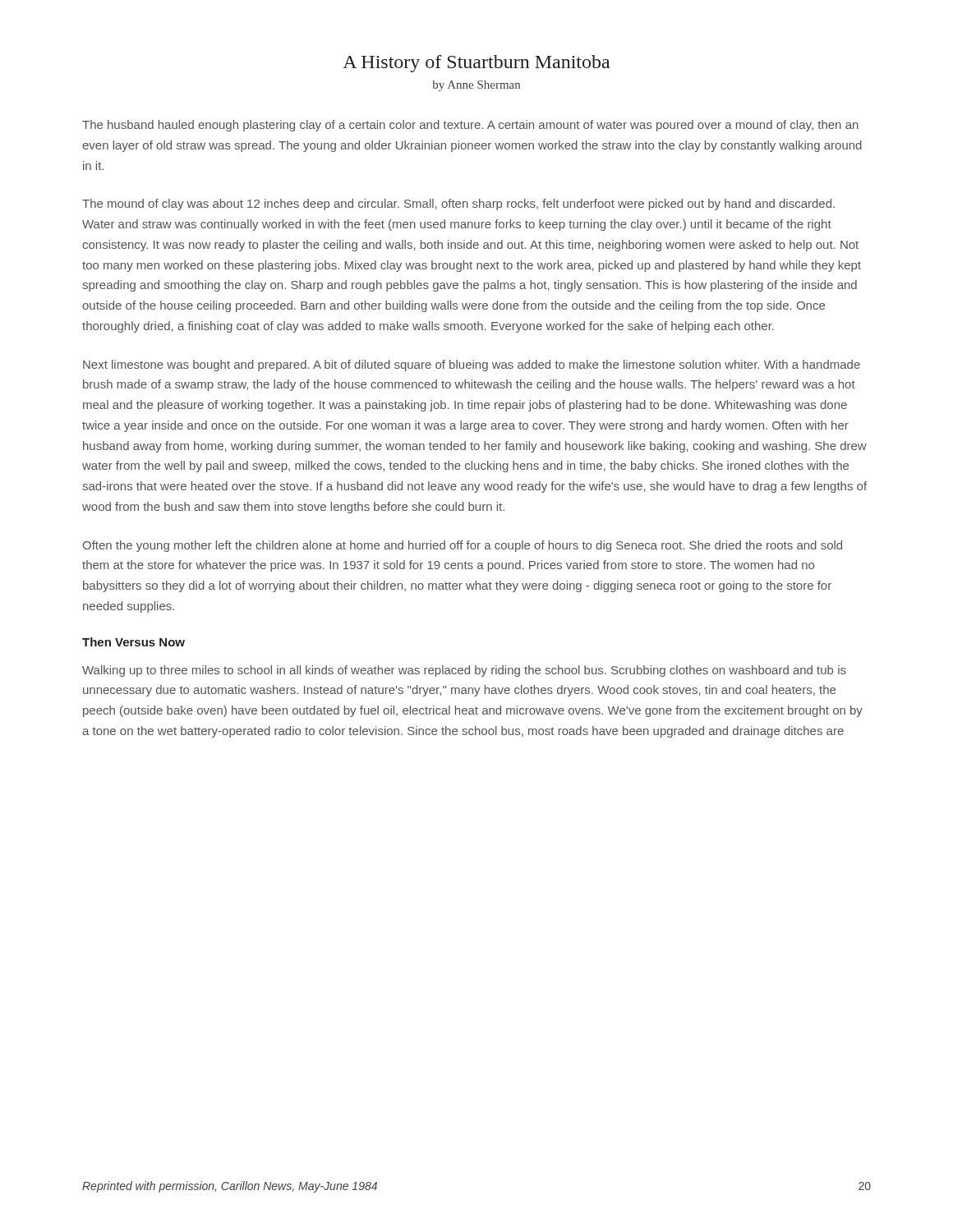Viewport: 953px width, 1232px height.
Task: Select the text block with the text "Next limestone was bought"
Action: pyautogui.click(x=474, y=435)
